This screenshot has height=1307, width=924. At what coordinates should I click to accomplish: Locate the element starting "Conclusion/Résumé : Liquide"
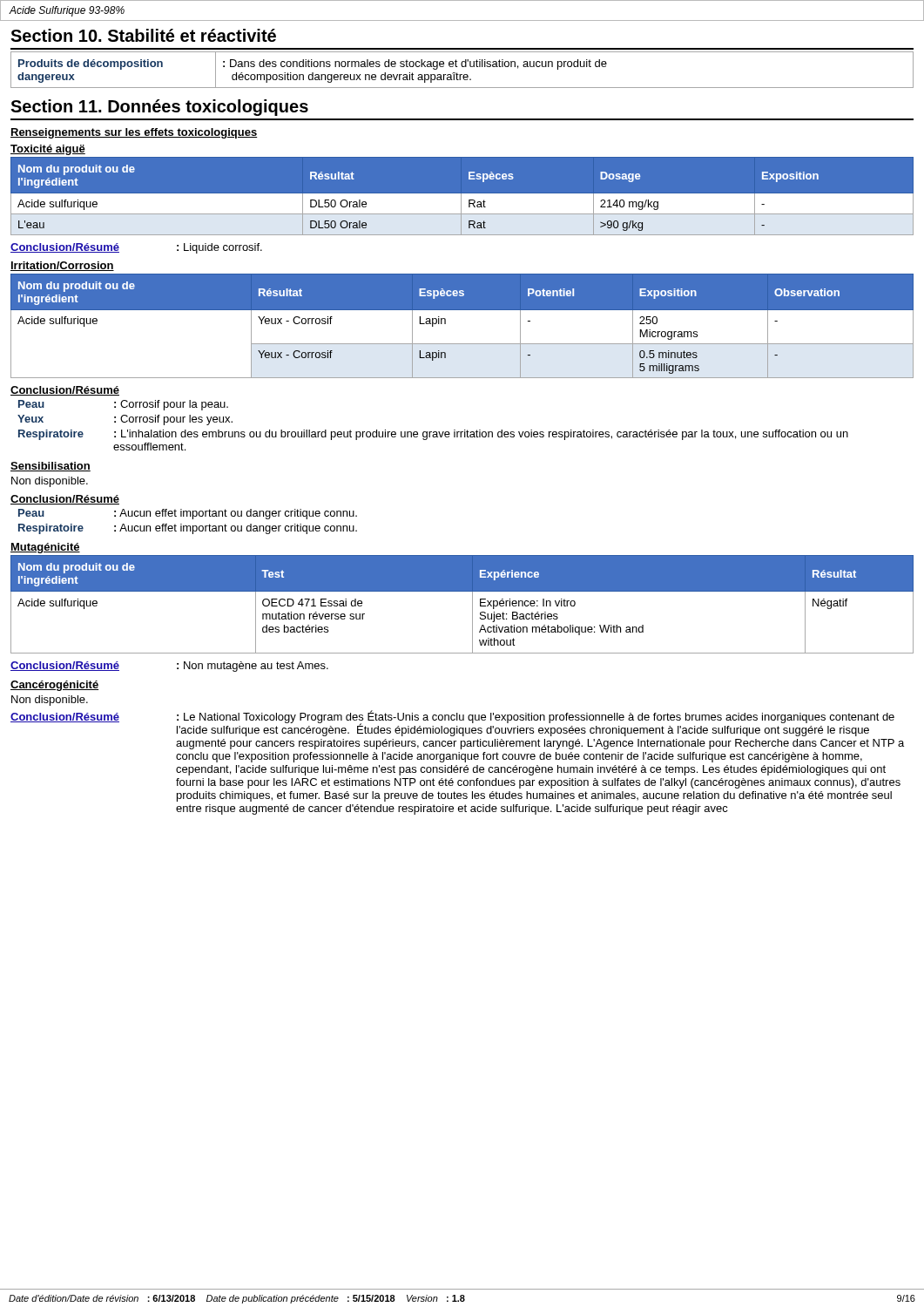[65, 248]
